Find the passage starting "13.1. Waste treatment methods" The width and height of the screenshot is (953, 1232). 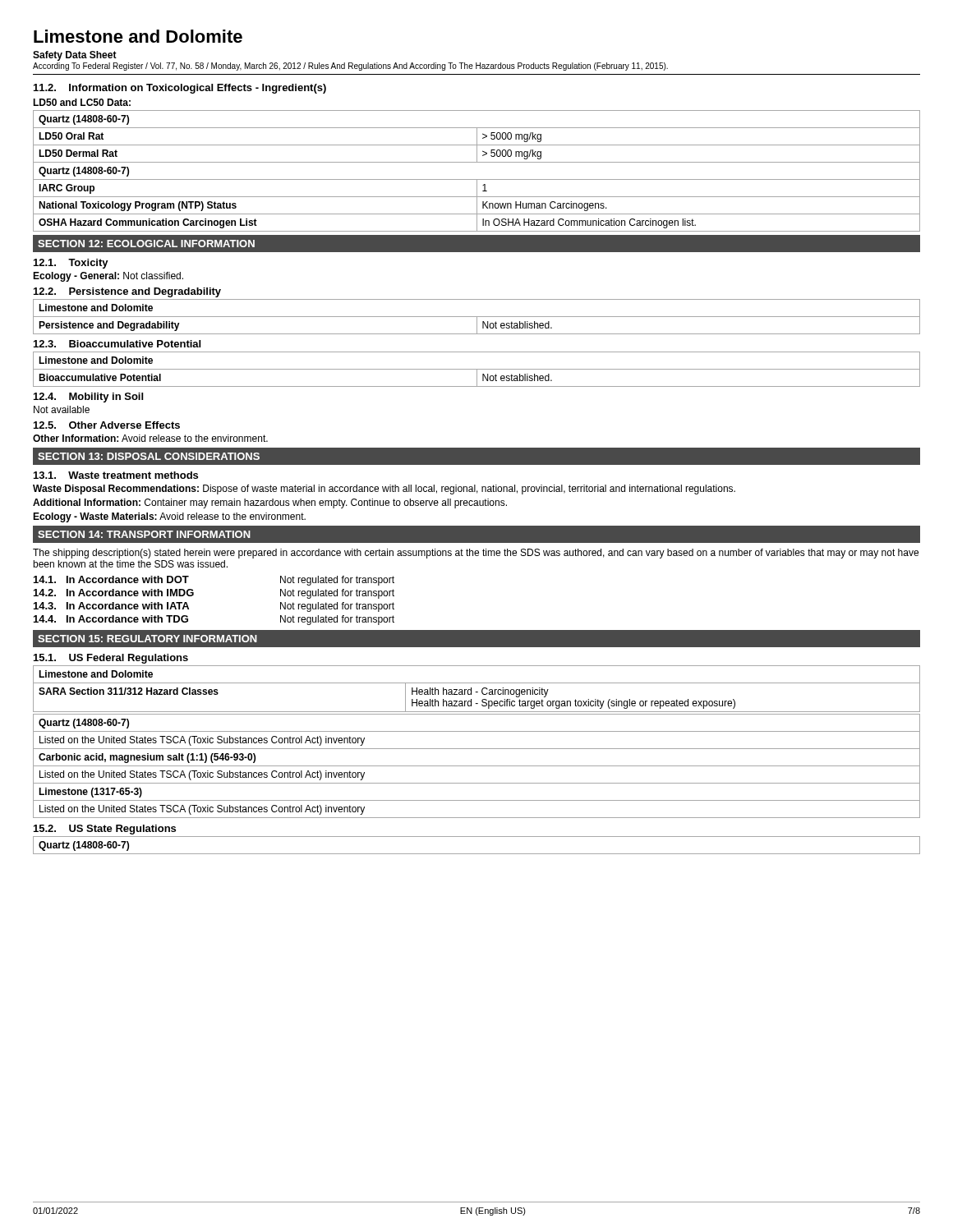(x=116, y=475)
